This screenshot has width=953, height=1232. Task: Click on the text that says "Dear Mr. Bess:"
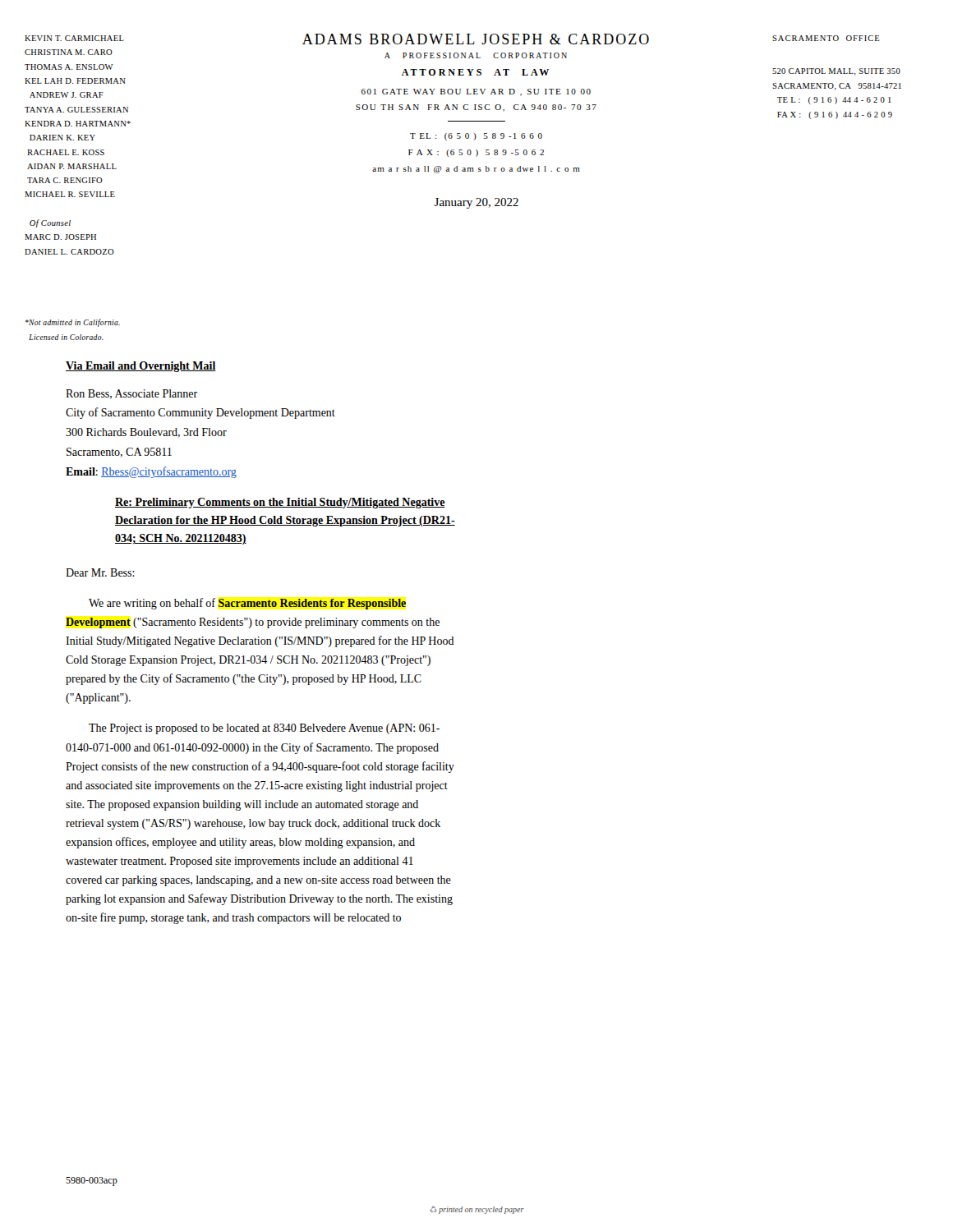tap(100, 573)
